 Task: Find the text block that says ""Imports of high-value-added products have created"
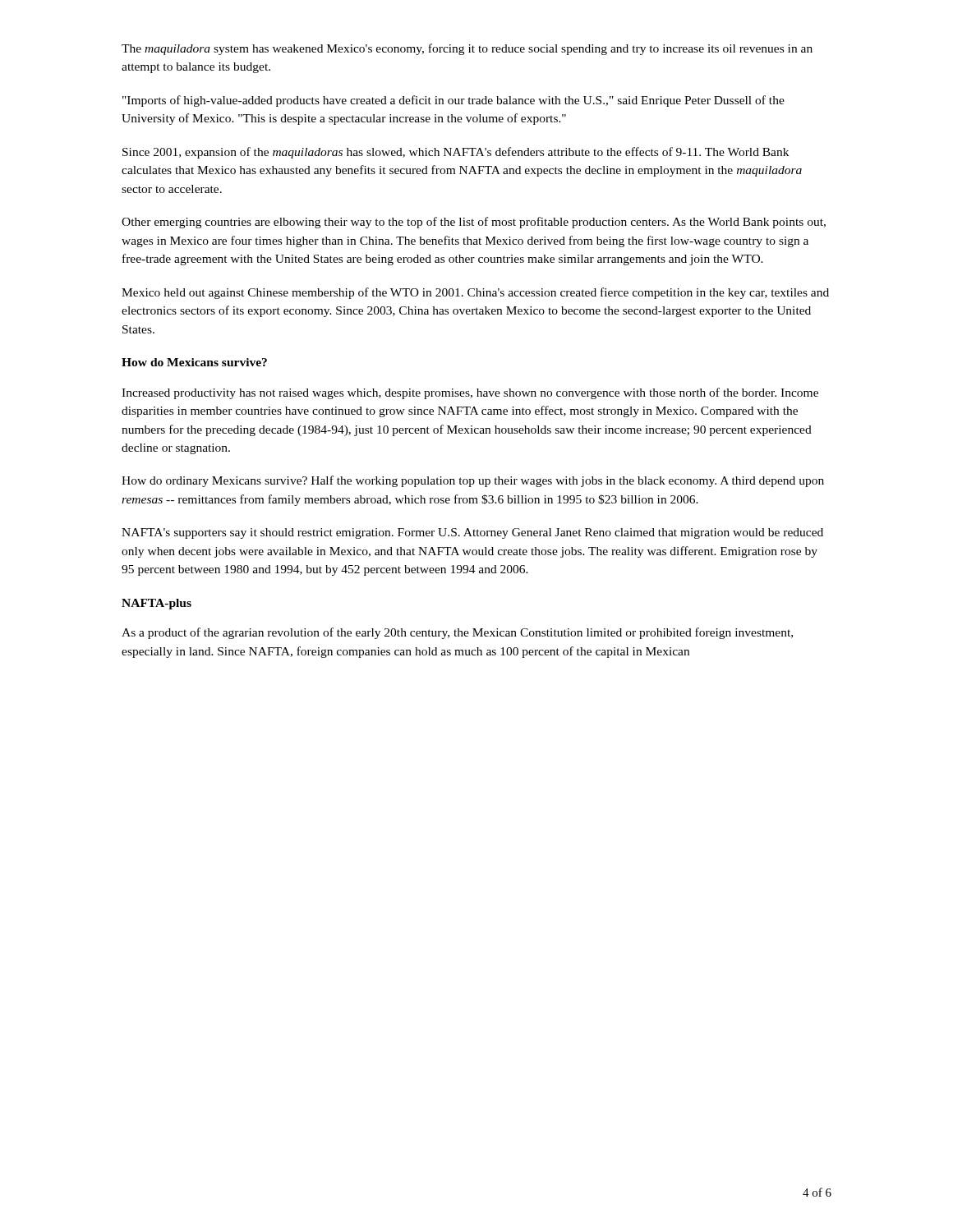click(453, 109)
